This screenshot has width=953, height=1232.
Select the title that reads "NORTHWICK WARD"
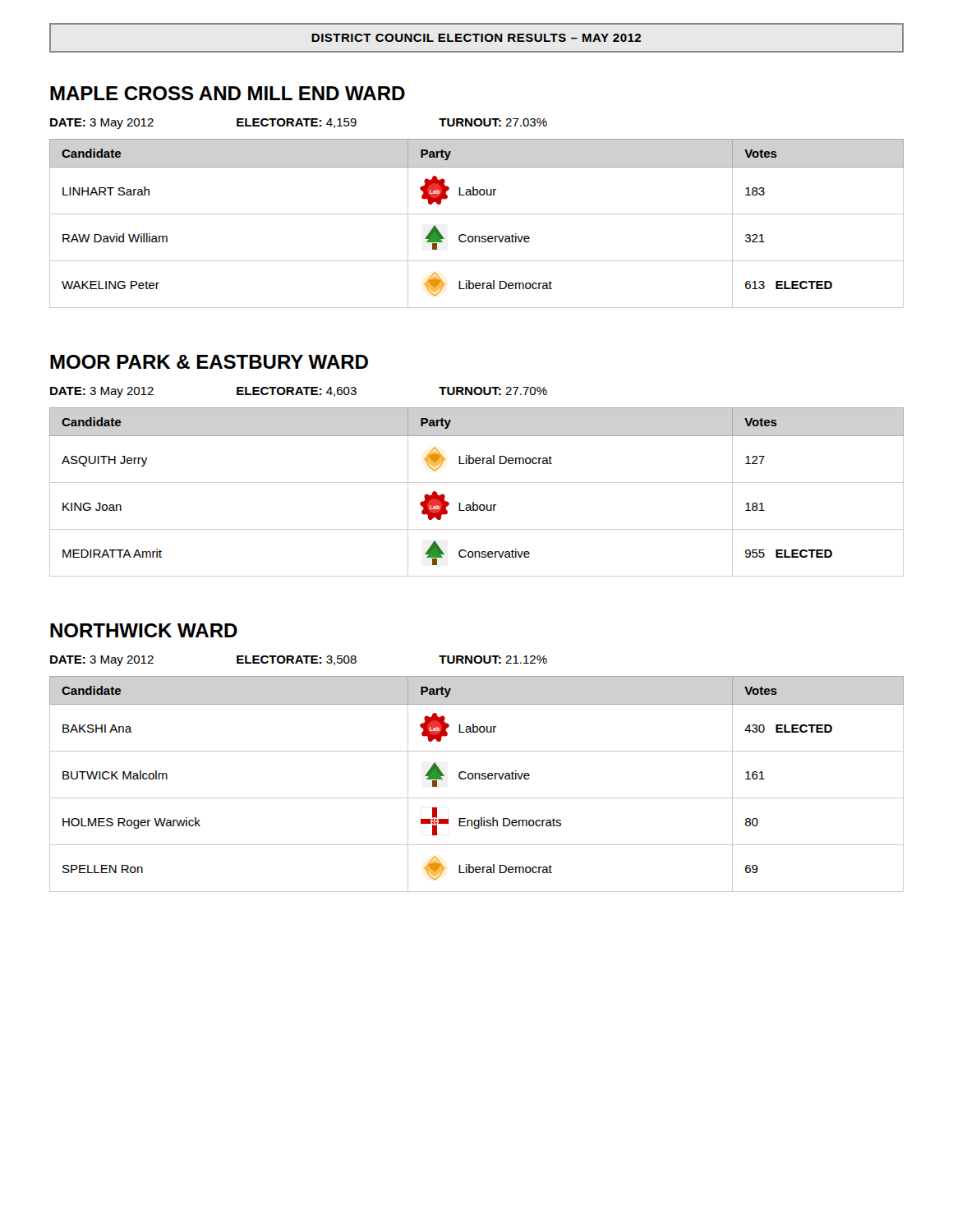143,630
